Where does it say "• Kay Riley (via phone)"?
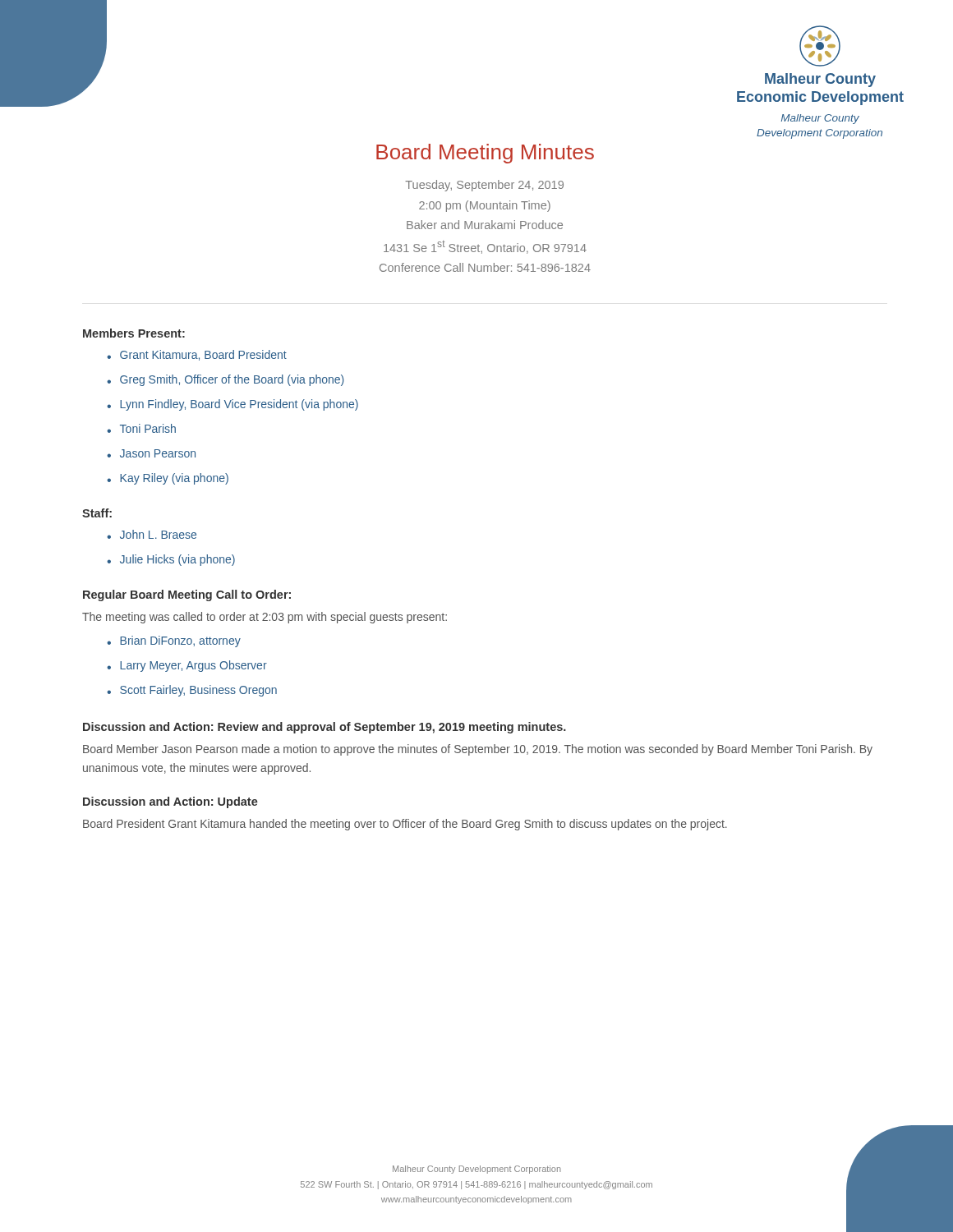This screenshot has height=1232, width=953. pyautogui.click(x=168, y=480)
